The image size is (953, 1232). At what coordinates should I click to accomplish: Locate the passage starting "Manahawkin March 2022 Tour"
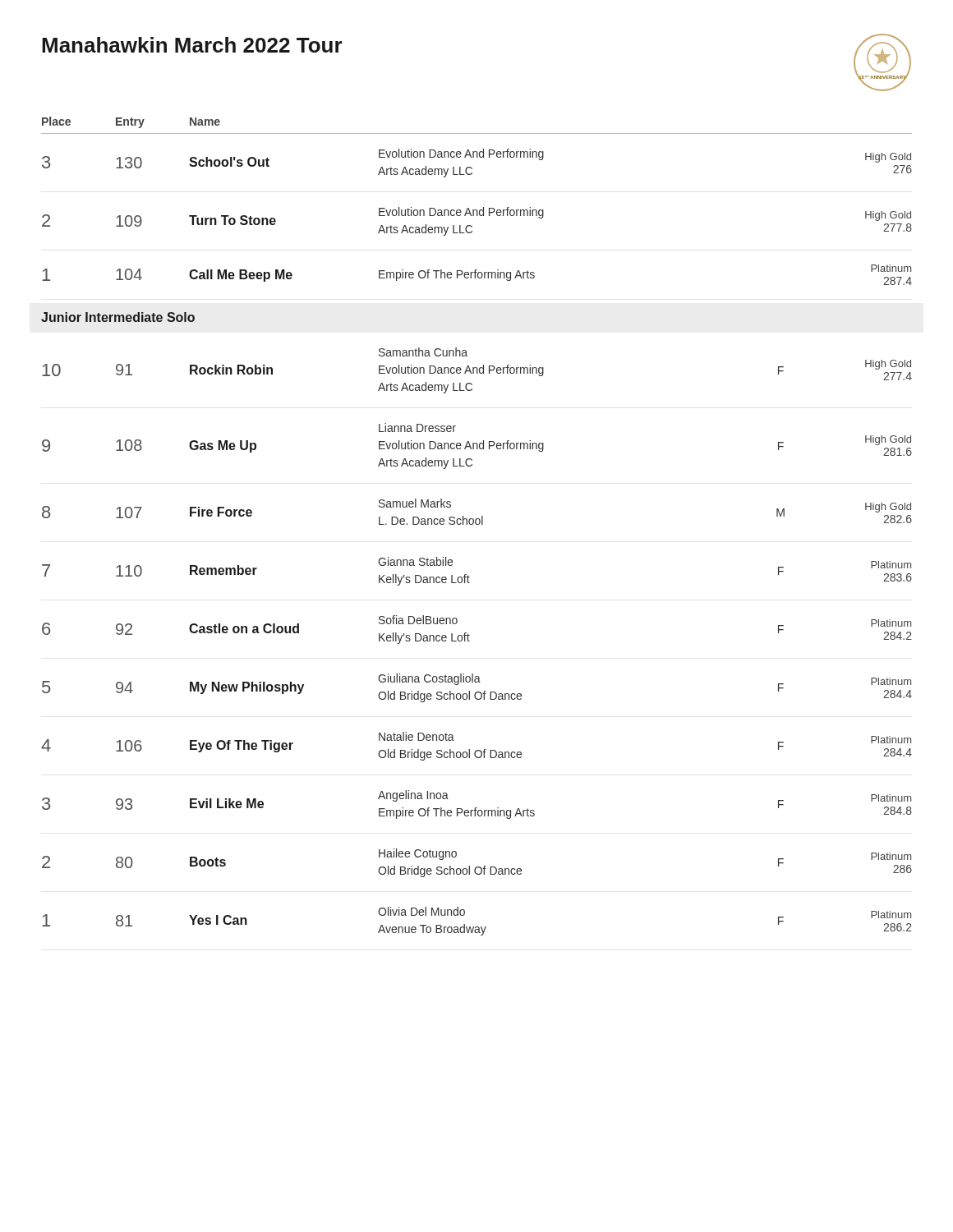[192, 45]
